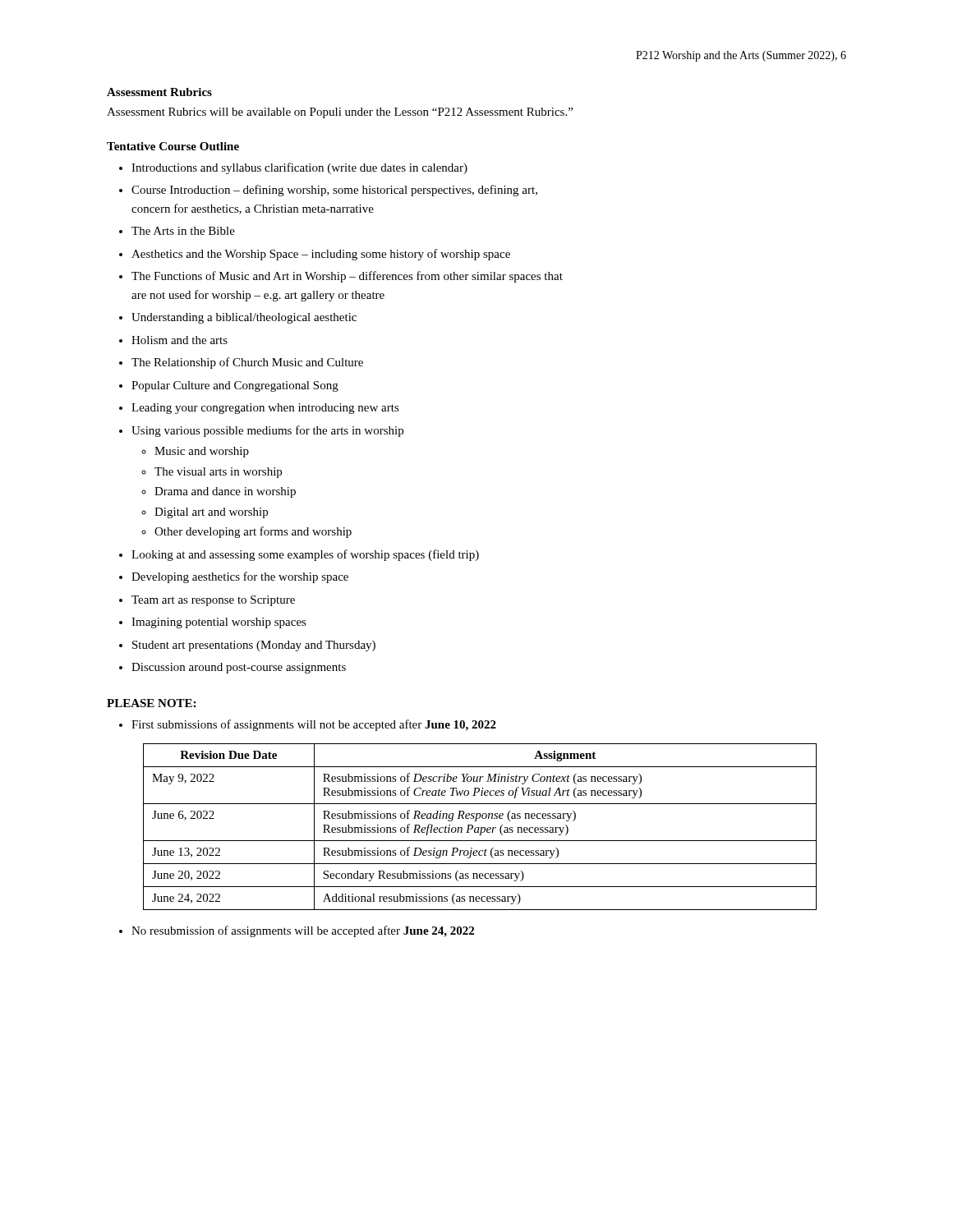The image size is (953, 1232).
Task: Click on the list item with the text "Music and worship"
Action: [x=202, y=451]
